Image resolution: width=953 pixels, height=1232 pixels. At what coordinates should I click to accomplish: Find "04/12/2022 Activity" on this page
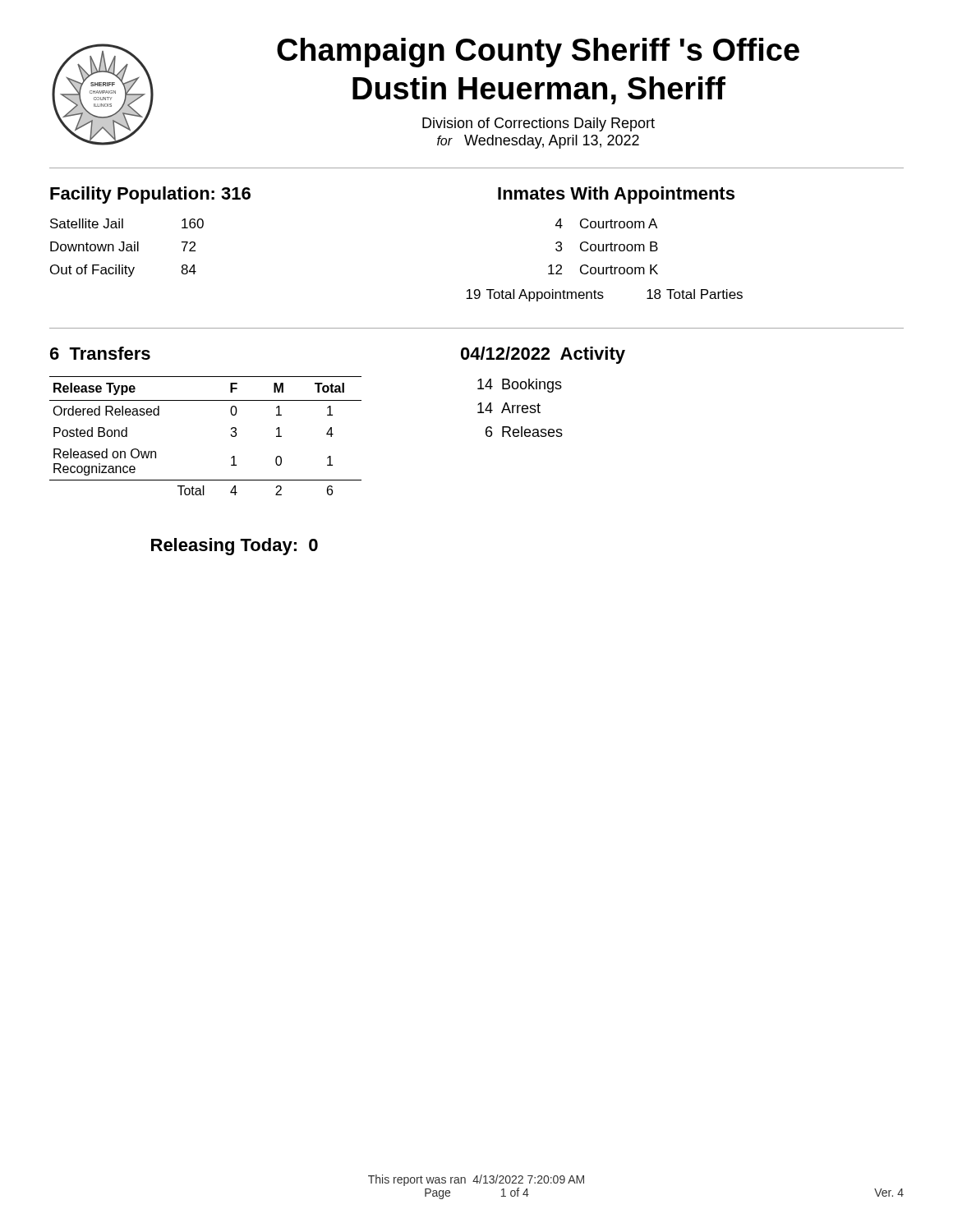coord(543,354)
